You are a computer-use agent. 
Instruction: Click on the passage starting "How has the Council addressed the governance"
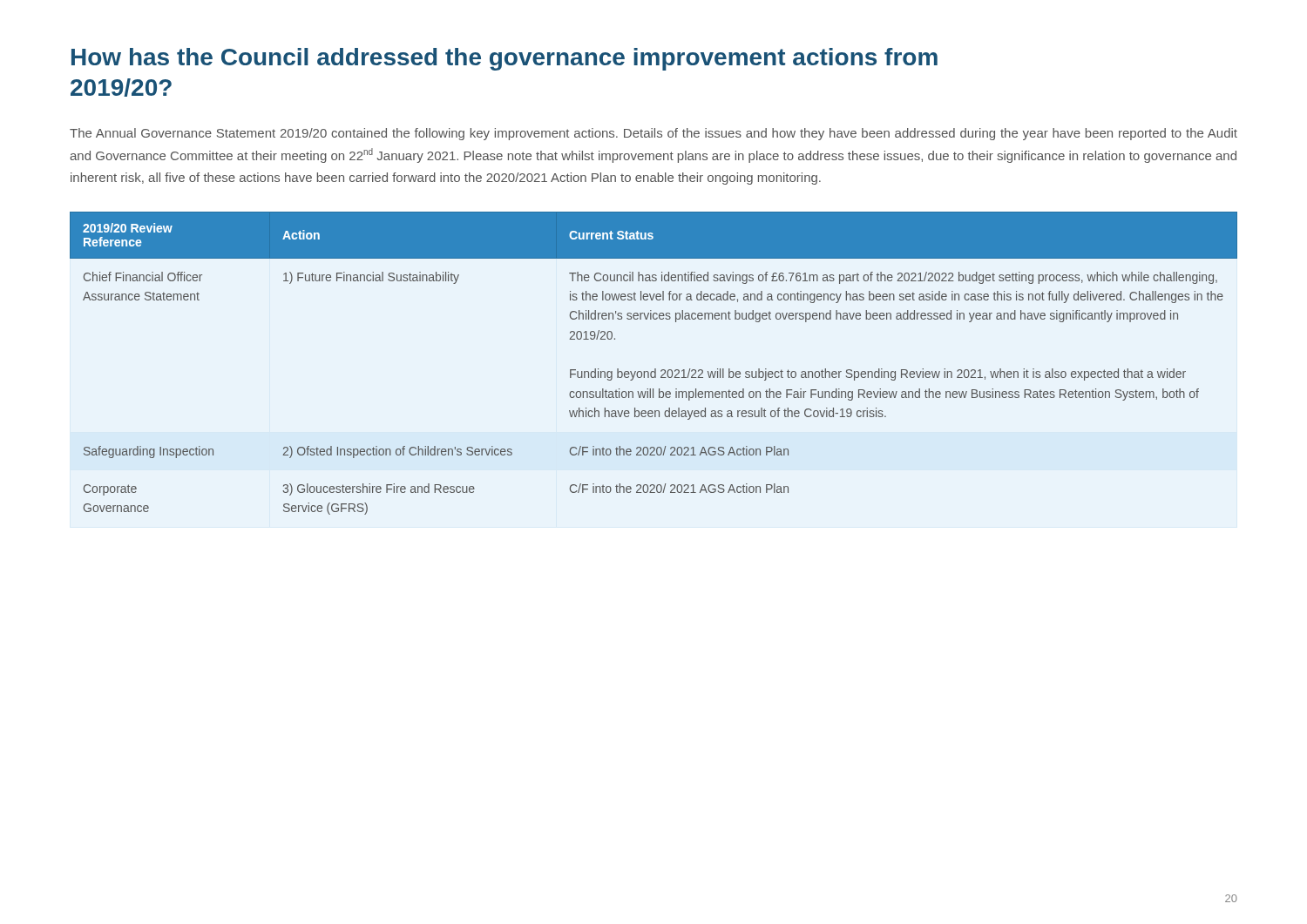pyautogui.click(x=654, y=72)
